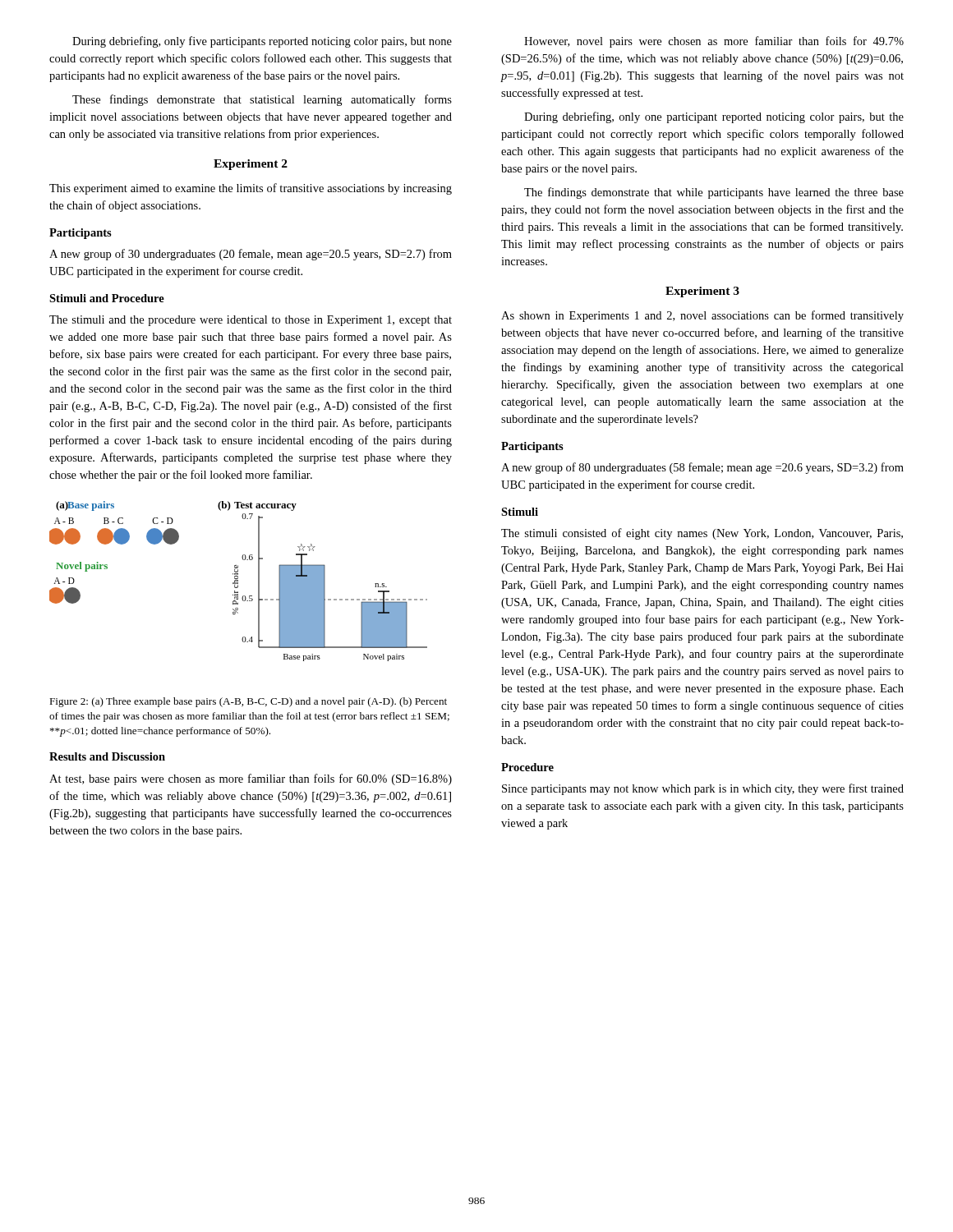Image resolution: width=953 pixels, height=1232 pixels.
Task: Find "Experiment 3" on this page
Action: click(702, 291)
